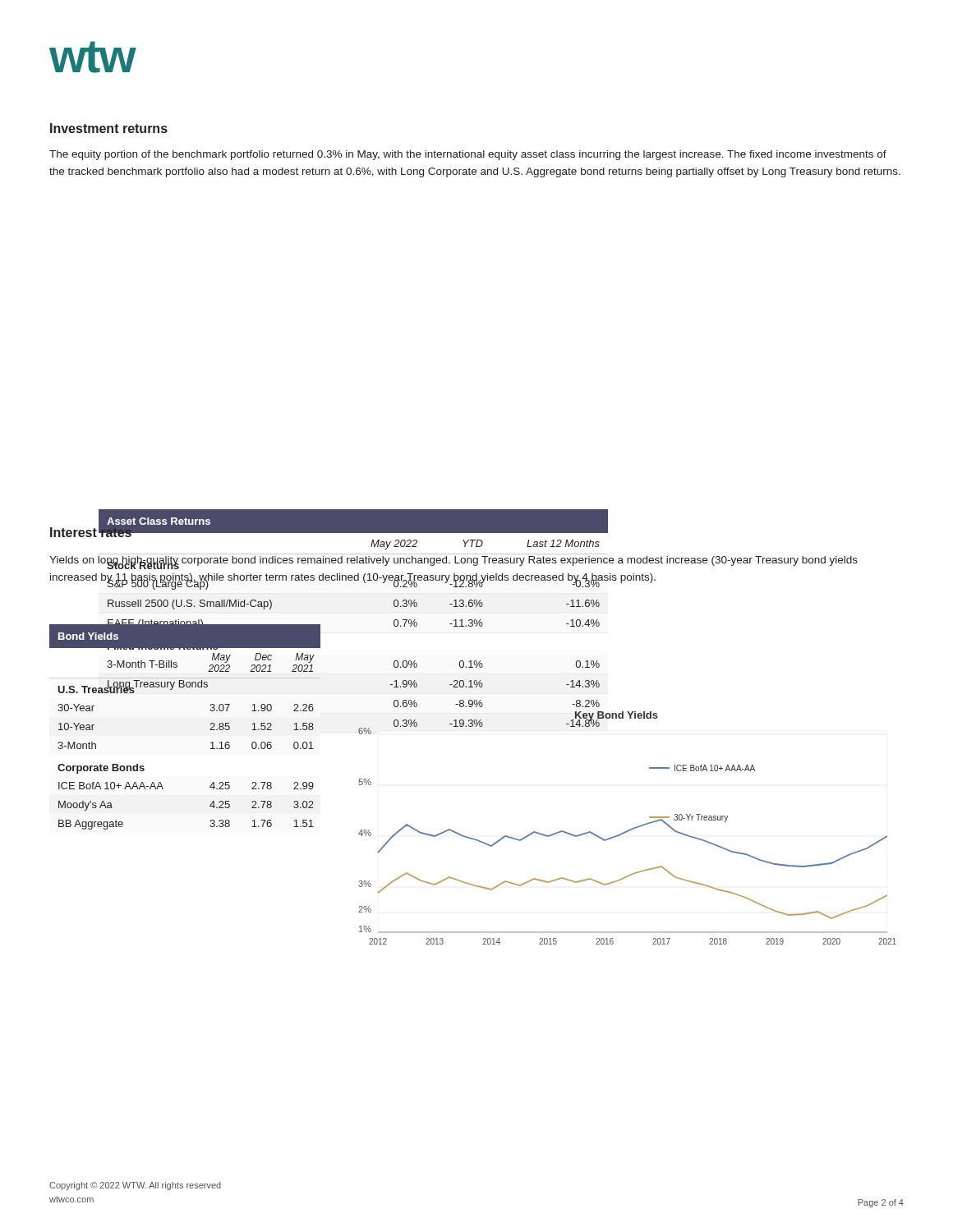Navigate to the block starting "Investment returns"

coord(108,129)
